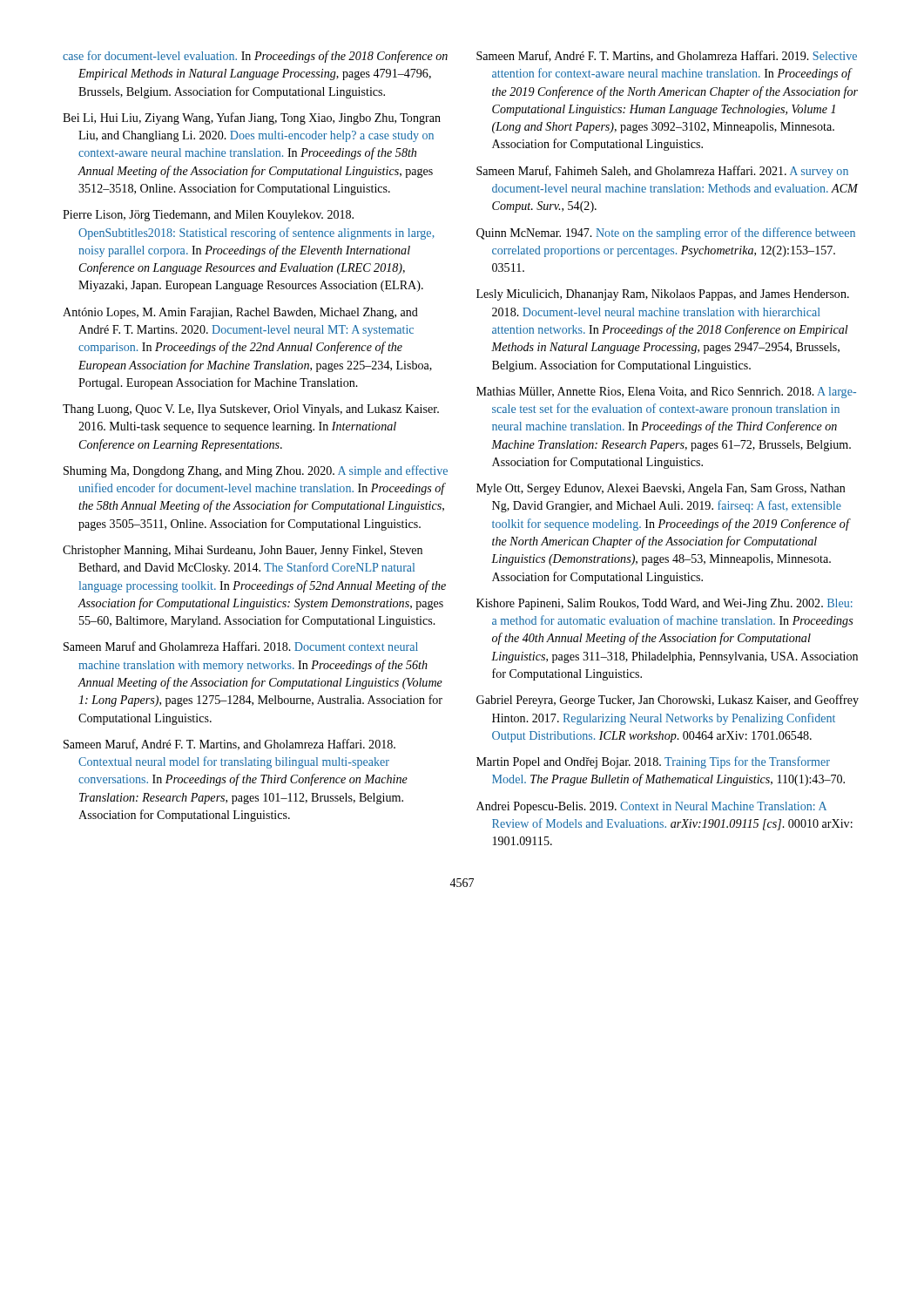
Task: Where is the passage that starts "Sameen Maruf, Fahimeh Saleh, and Gholamreza Haffari."?
Action: (x=667, y=188)
